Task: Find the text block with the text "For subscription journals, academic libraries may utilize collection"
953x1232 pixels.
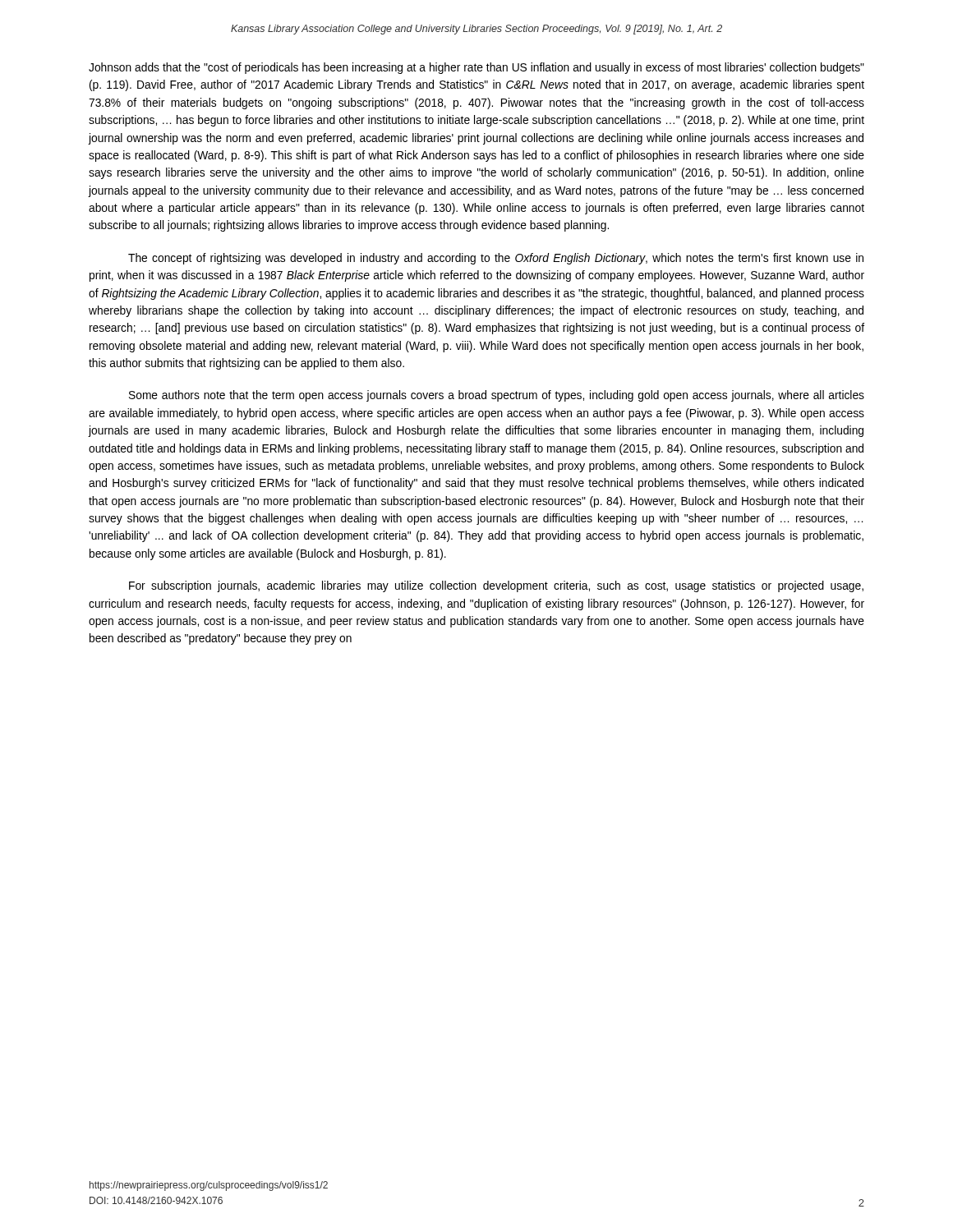Action: (476, 612)
